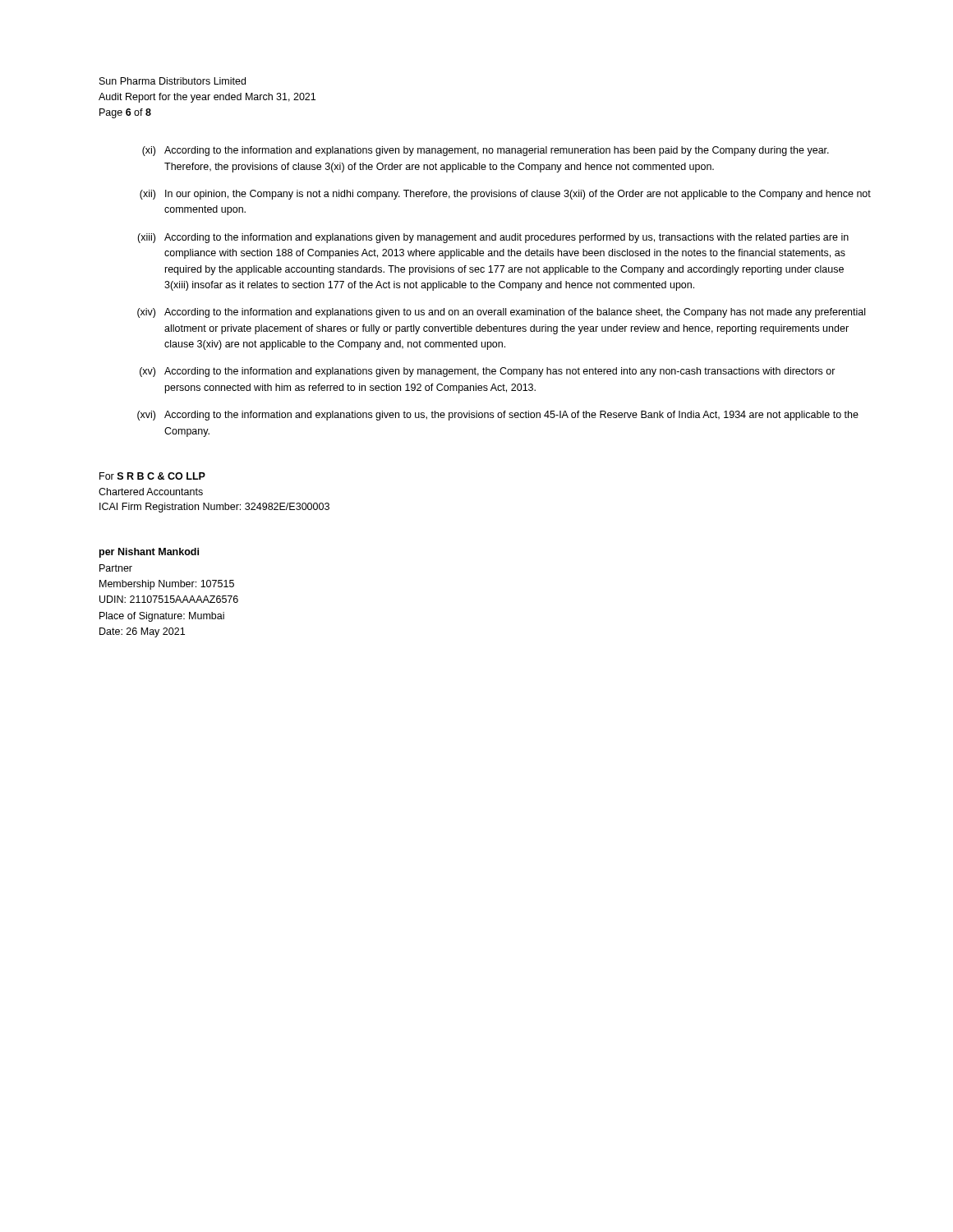953x1232 pixels.
Task: Locate the block of text that opens with "(xiii) According to"
Action: (x=485, y=262)
